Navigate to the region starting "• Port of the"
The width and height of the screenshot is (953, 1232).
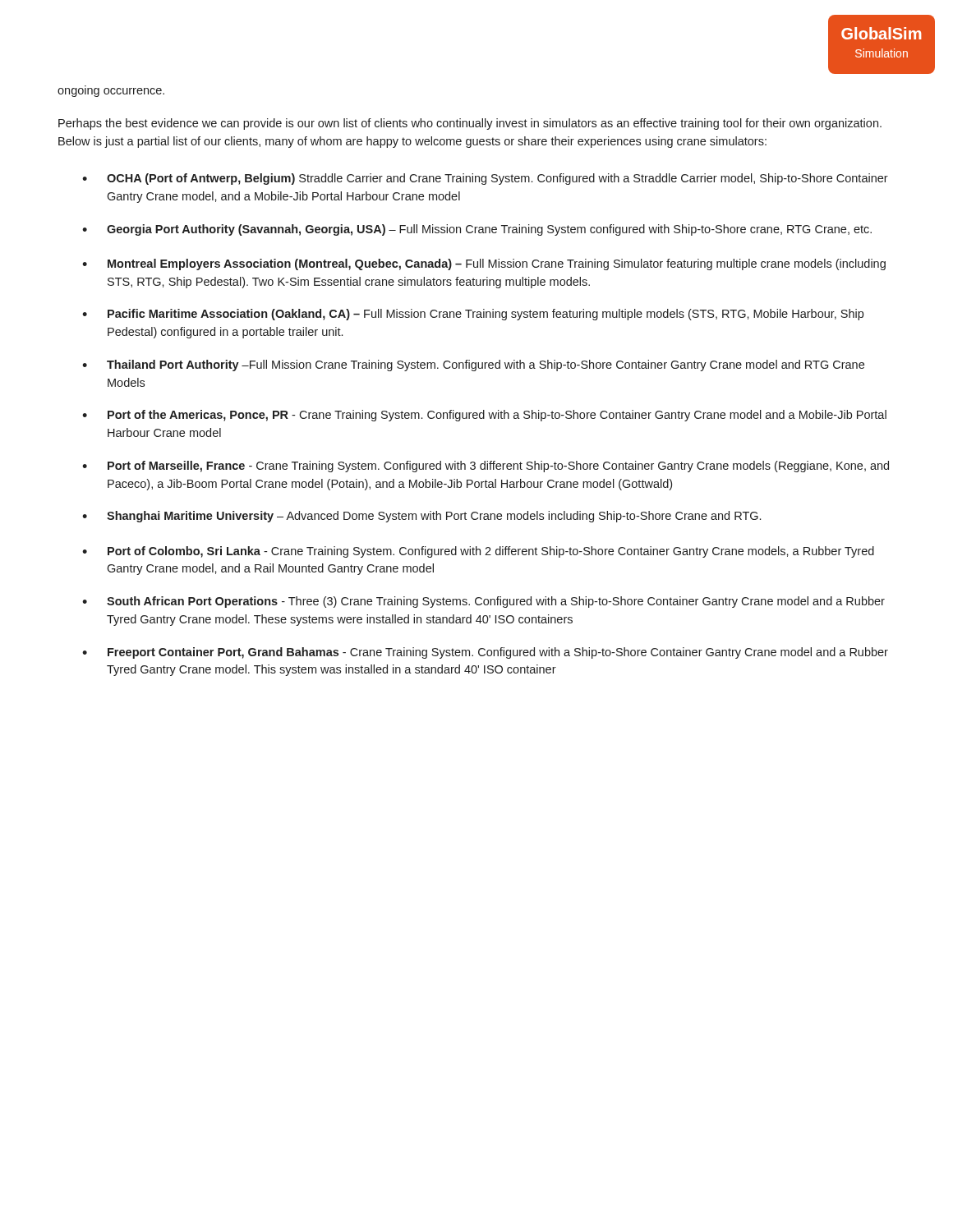[x=489, y=425]
